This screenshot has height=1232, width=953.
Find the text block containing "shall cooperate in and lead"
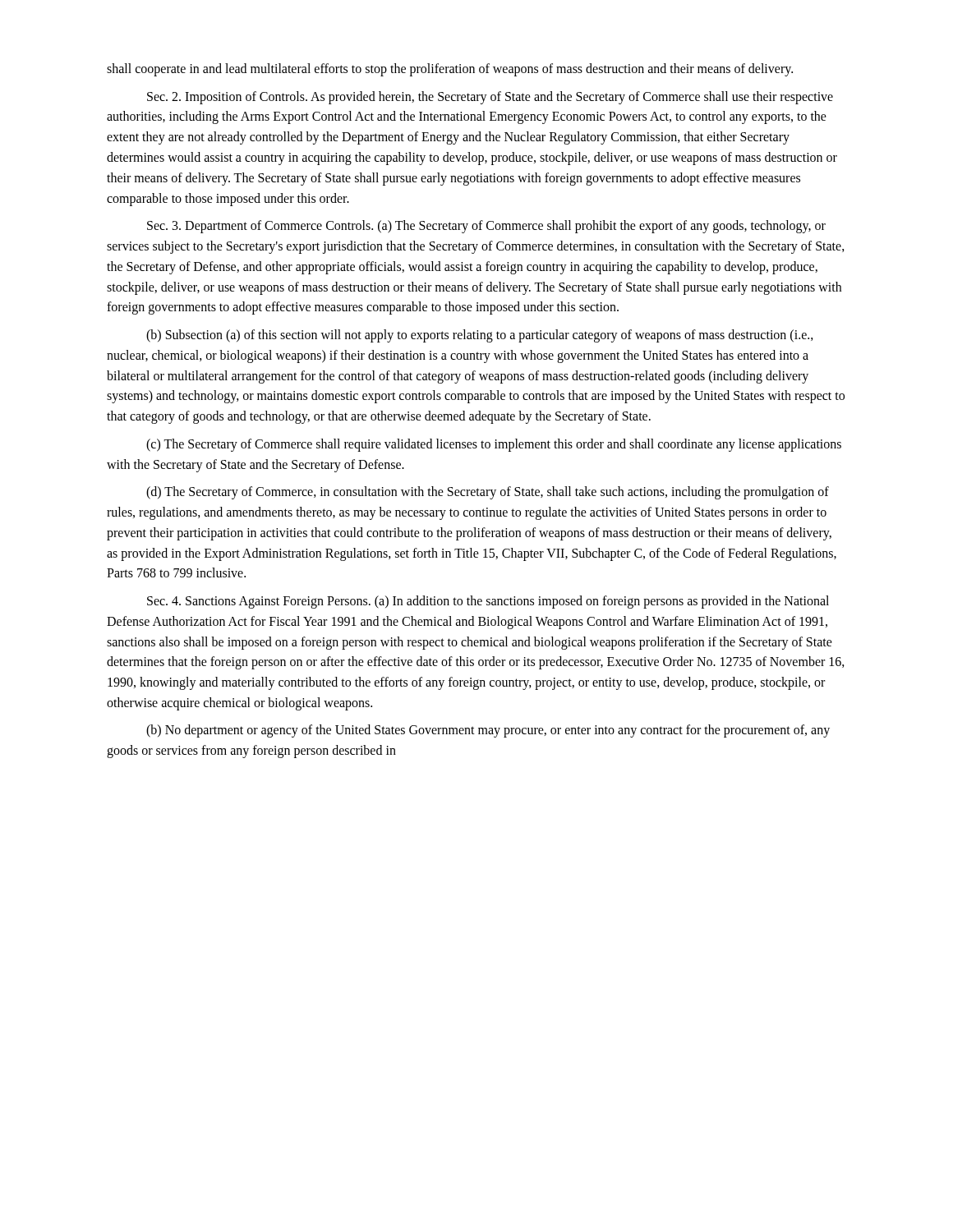tap(476, 410)
